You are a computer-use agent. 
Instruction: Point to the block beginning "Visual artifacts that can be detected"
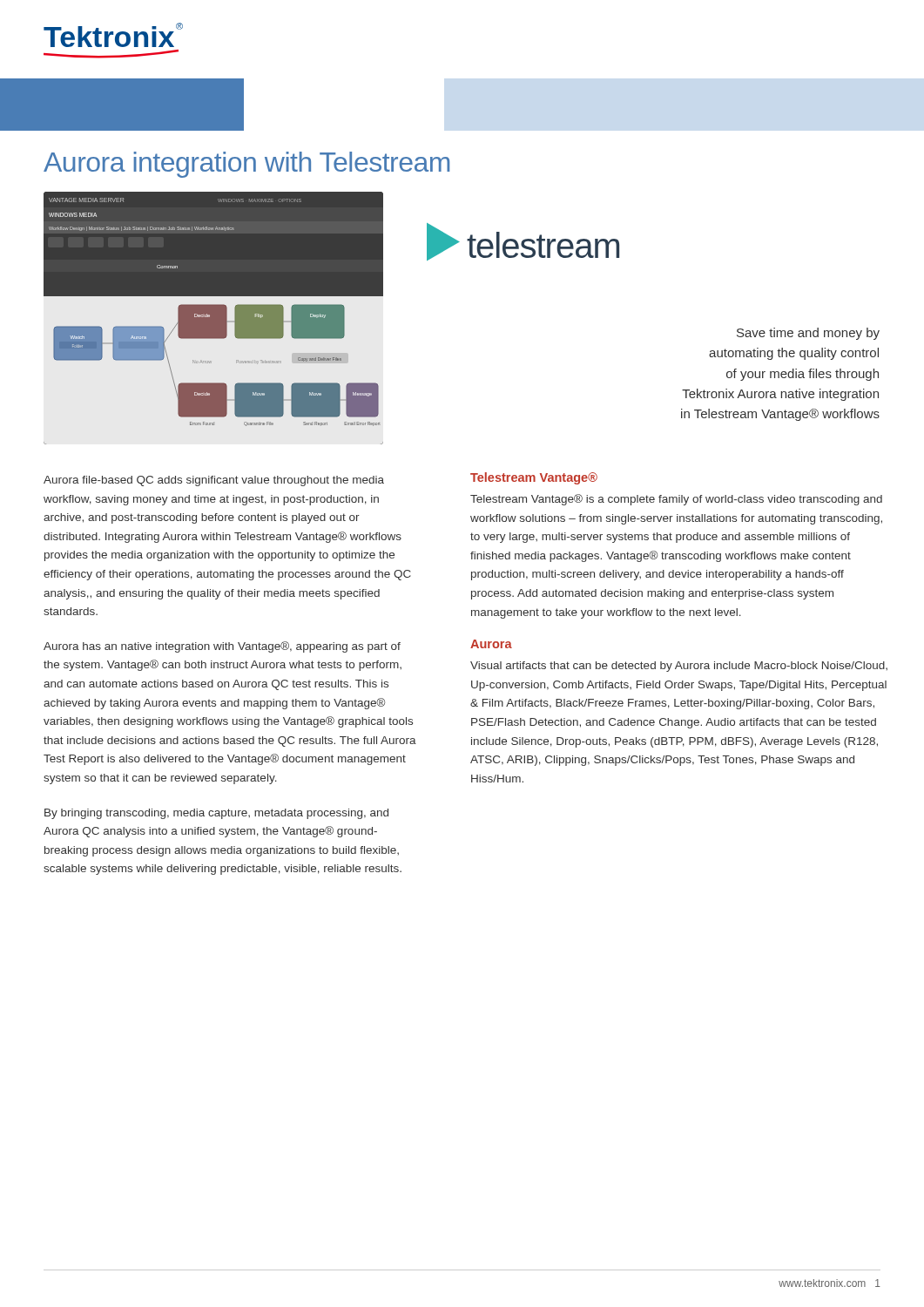(679, 722)
